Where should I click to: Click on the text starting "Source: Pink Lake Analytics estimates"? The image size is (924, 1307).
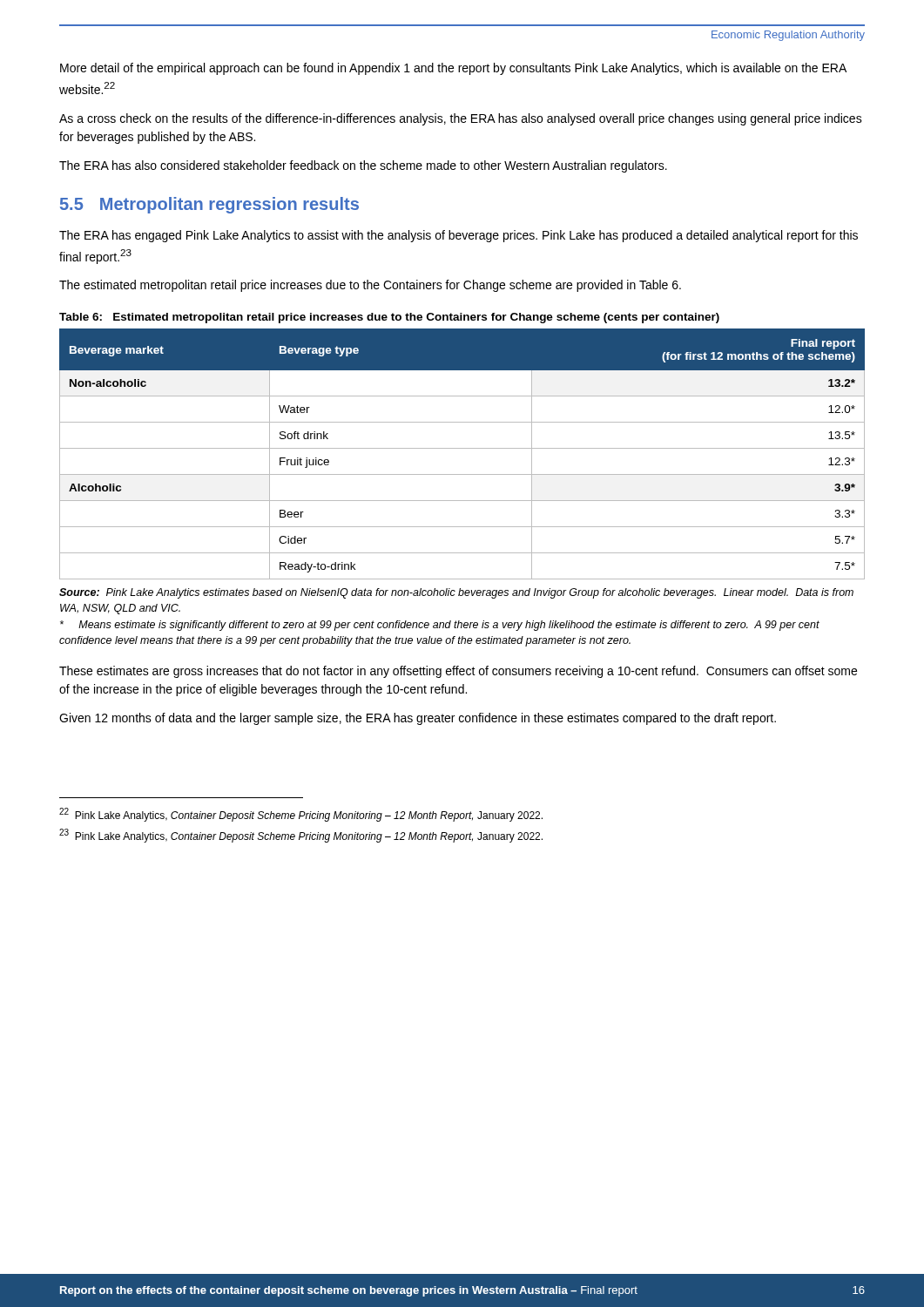tap(457, 617)
